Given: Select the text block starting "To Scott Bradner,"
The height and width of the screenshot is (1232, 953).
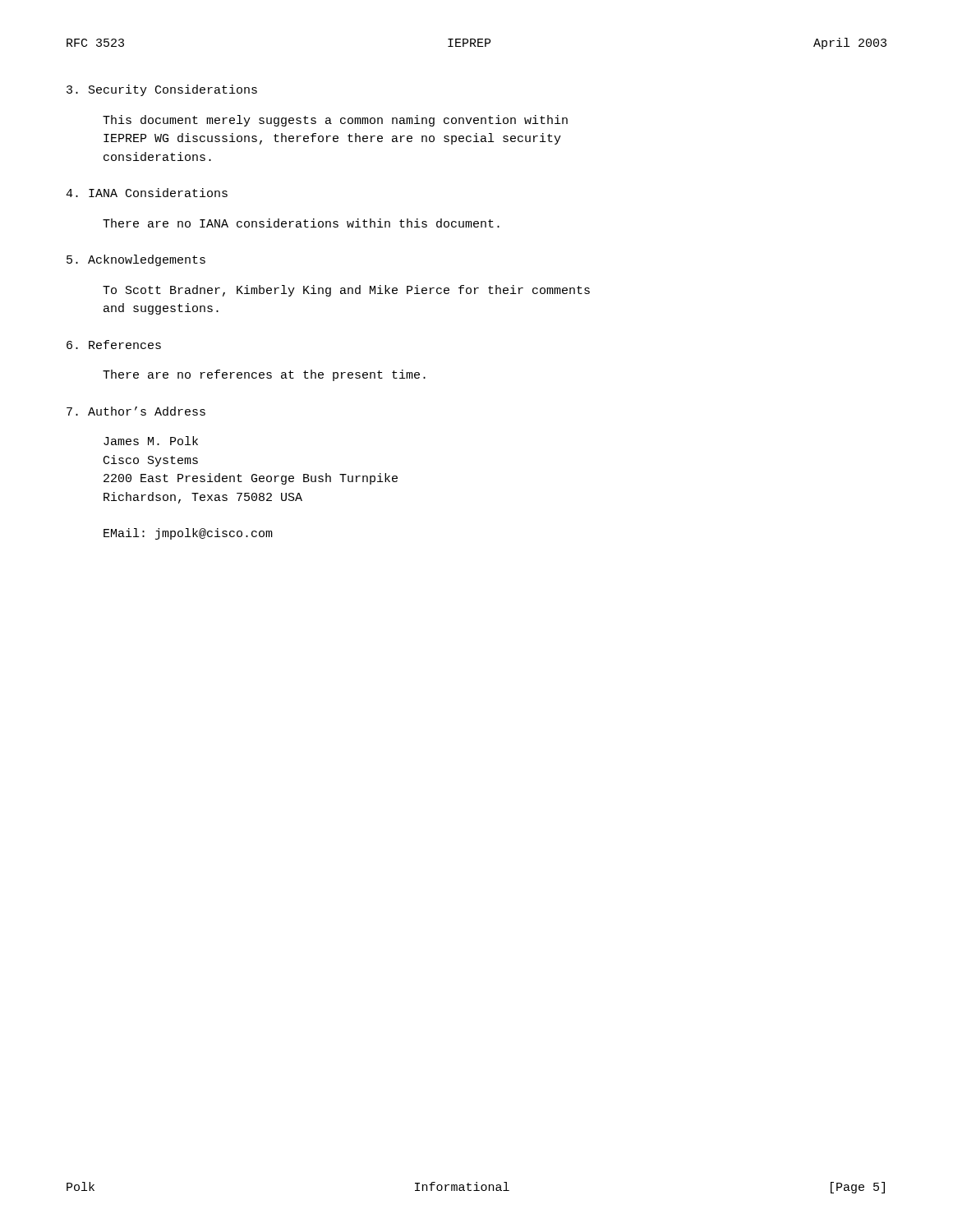Looking at the screenshot, I should (347, 300).
